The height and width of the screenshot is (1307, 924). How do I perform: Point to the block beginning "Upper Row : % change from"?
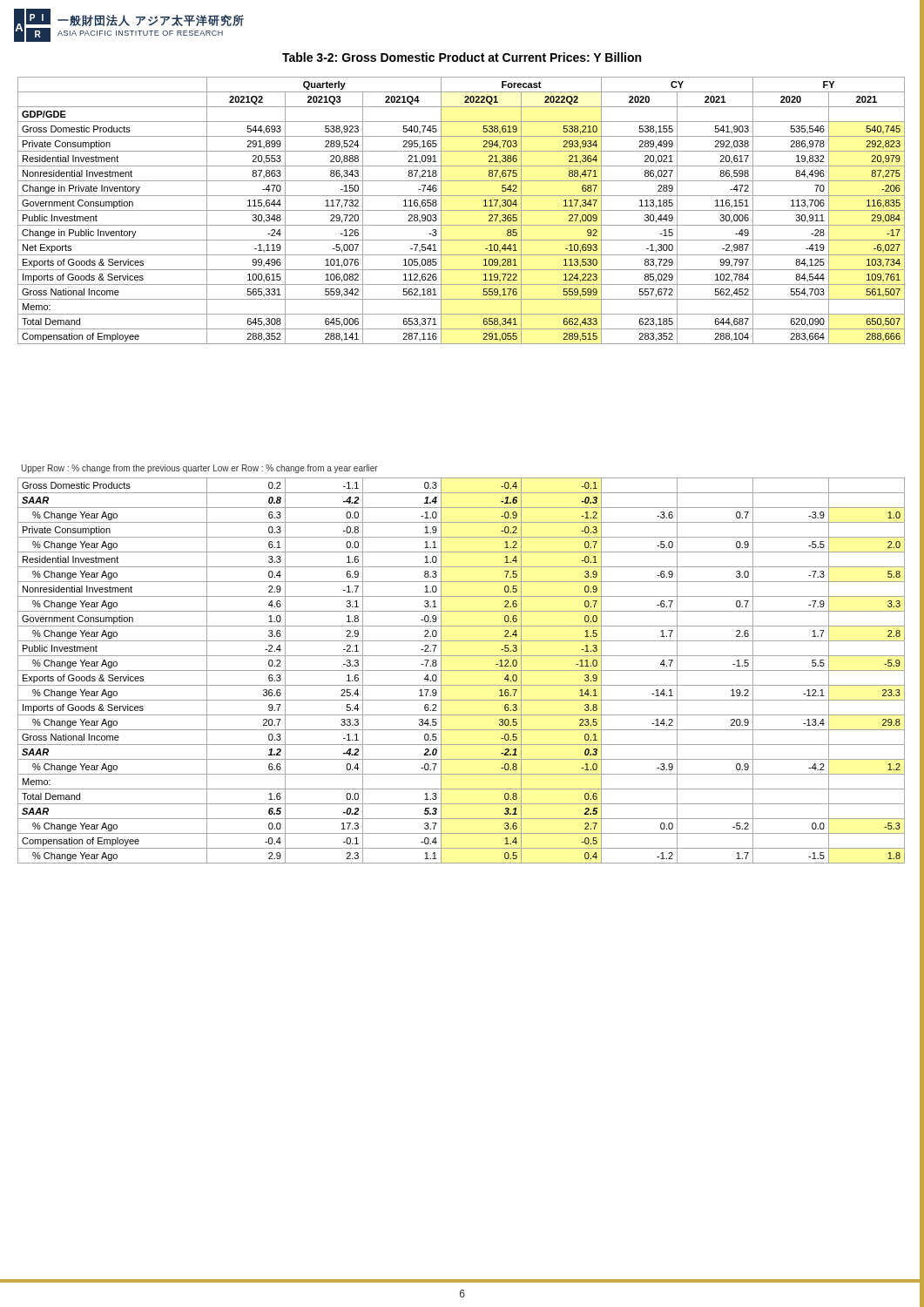pyautogui.click(x=199, y=468)
